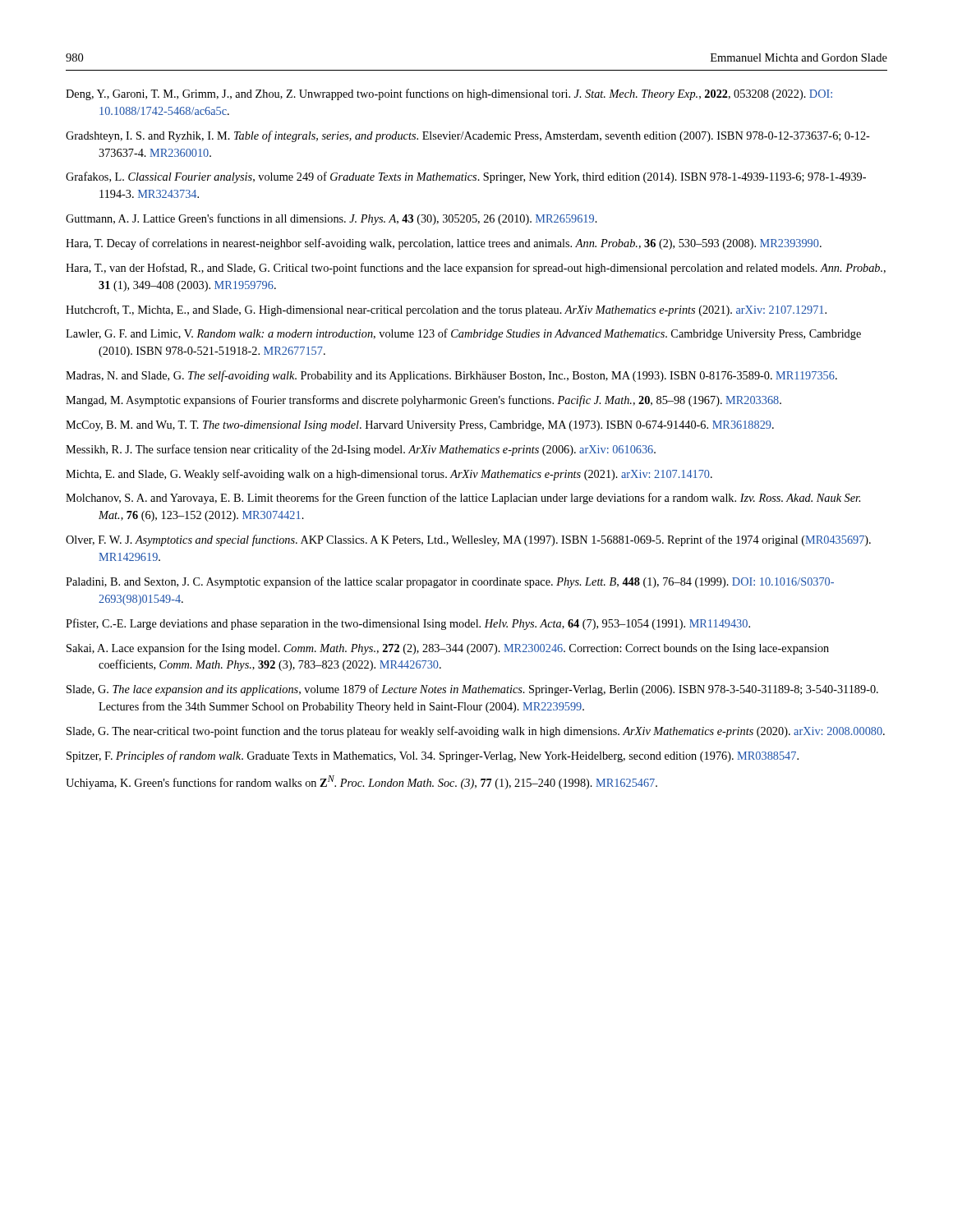Navigate to the text starting "Paladini, B. and"

pyautogui.click(x=450, y=590)
